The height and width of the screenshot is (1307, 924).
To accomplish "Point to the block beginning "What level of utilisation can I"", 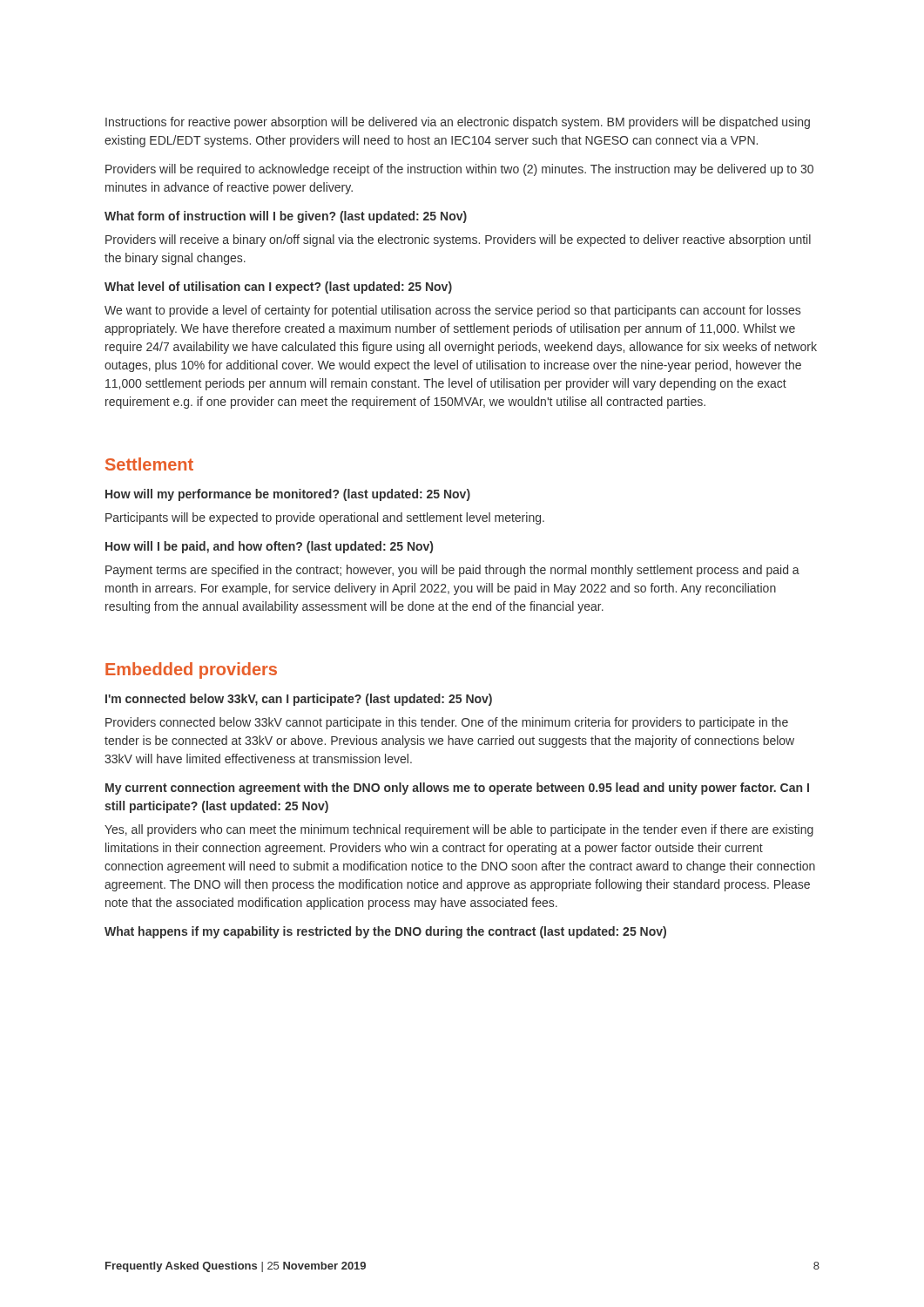I will tap(462, 287).
